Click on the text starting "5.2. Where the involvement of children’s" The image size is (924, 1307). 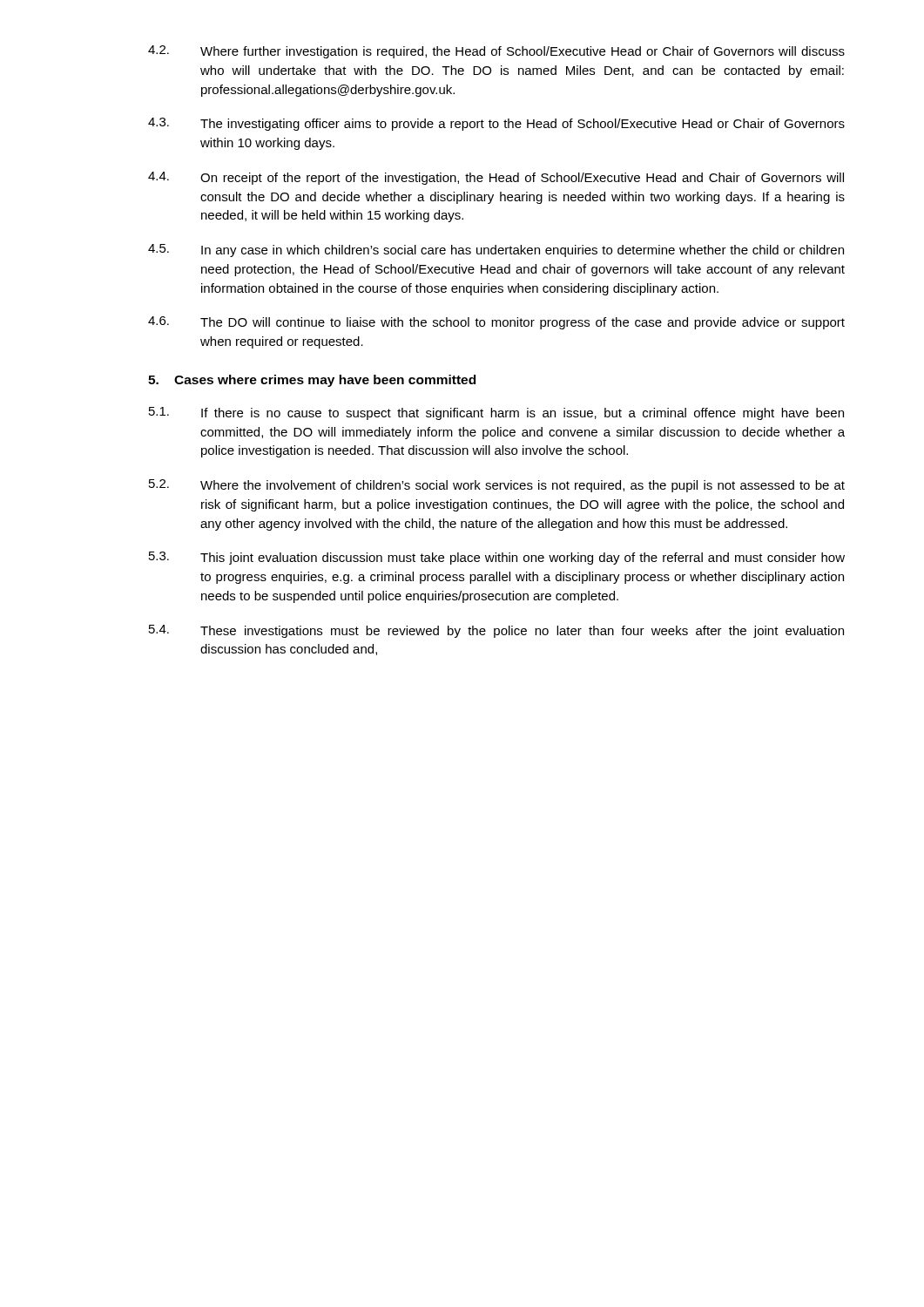pos(496,504)
